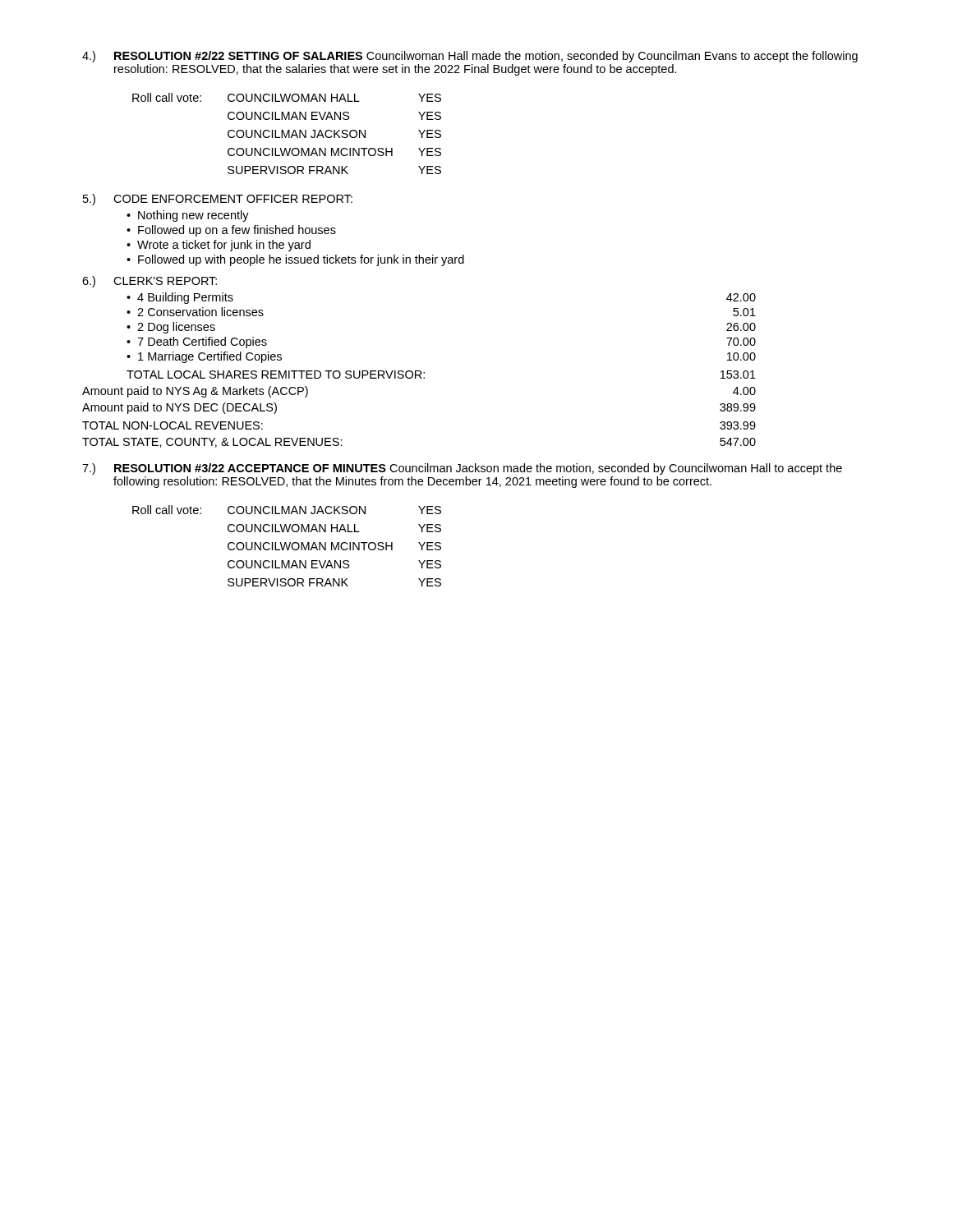Point to the block beginning "TOTAL LOCAL SHARES REMITTED"
Image resolution: width=953 pixels, height=1232 pixels.
point(273,374)
